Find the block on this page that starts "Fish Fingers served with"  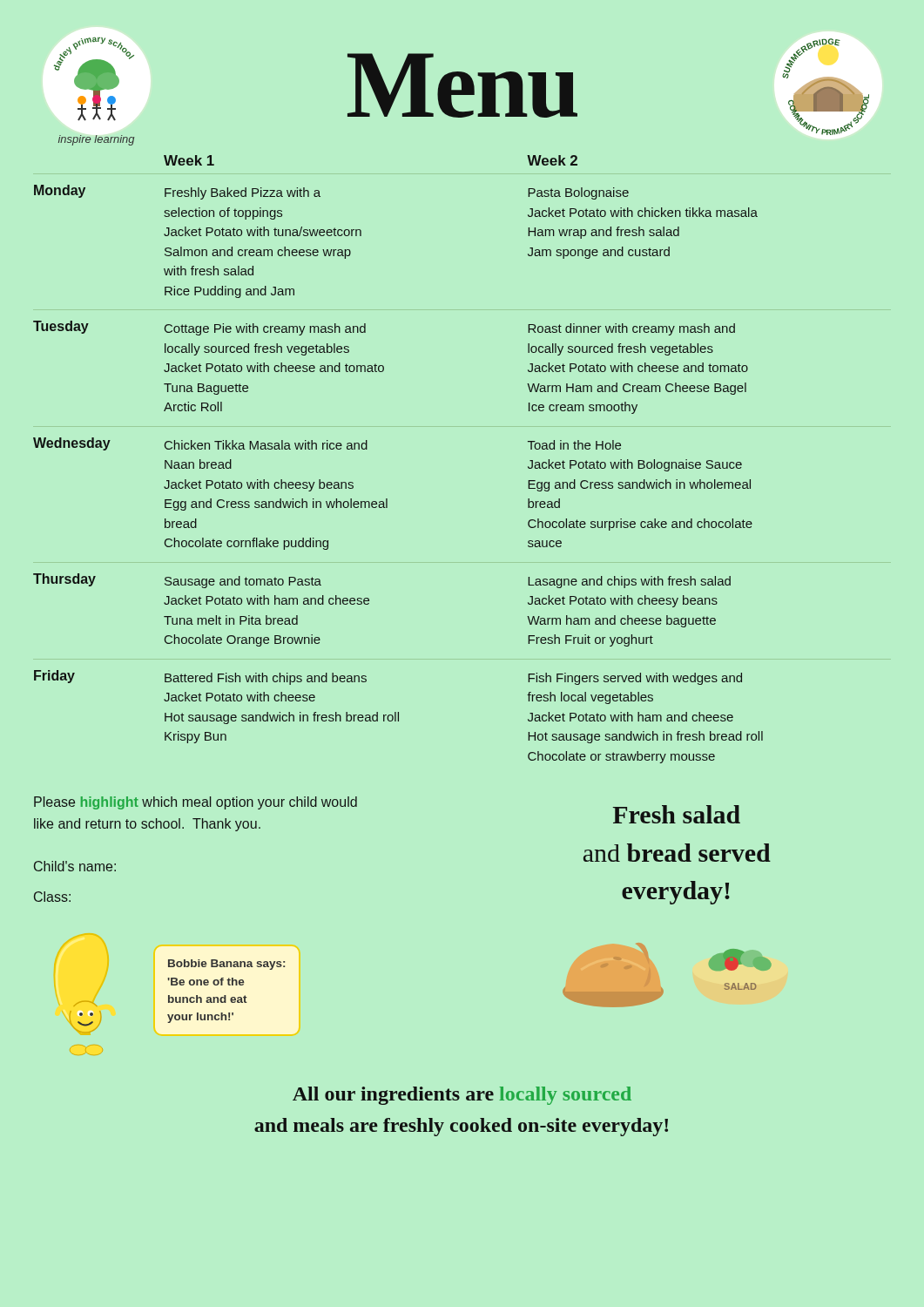(645, 716)
